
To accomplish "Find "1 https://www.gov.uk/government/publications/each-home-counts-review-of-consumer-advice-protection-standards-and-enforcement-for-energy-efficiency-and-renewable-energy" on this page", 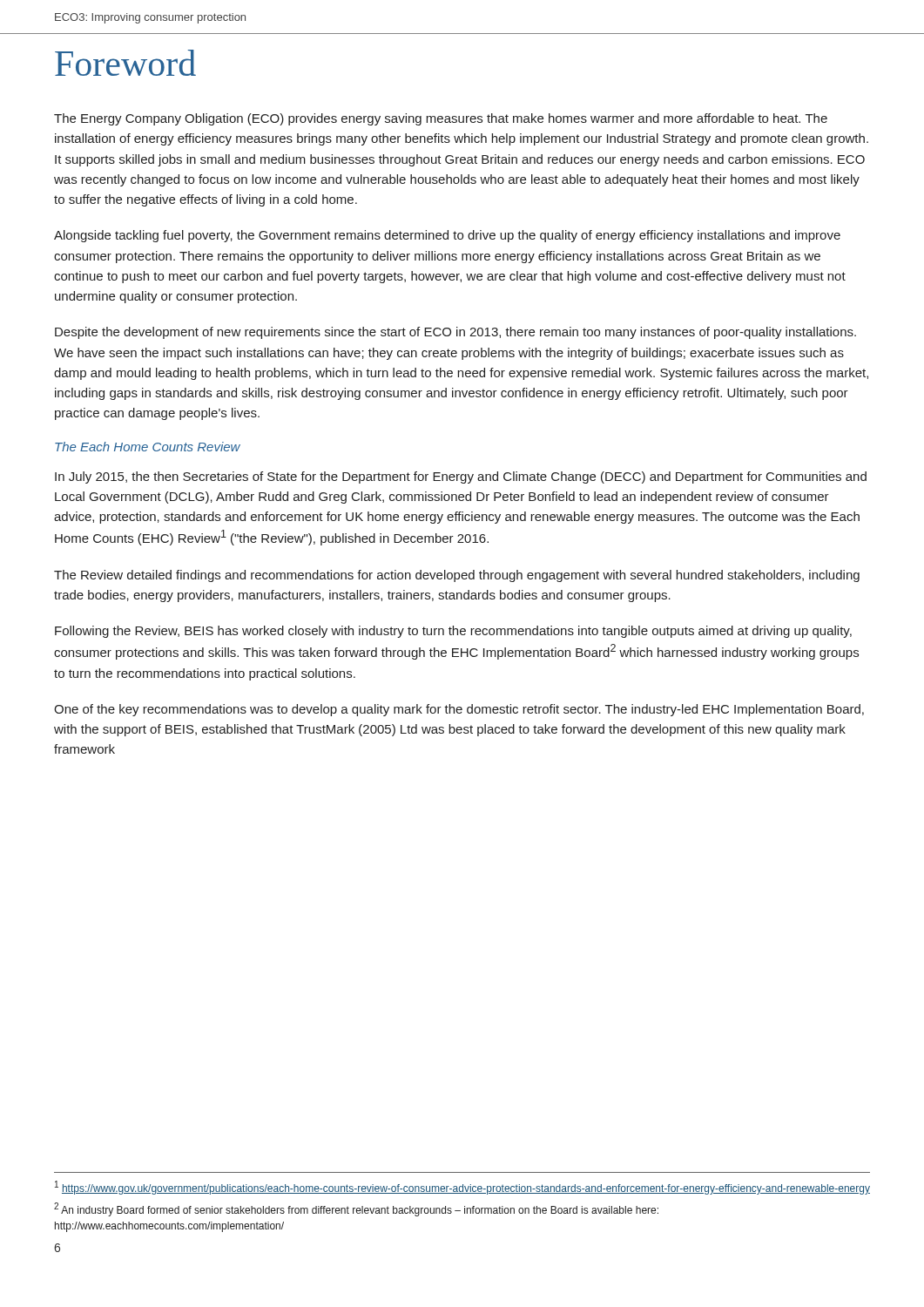I will pyautogui.click(x=462, y=1187).
